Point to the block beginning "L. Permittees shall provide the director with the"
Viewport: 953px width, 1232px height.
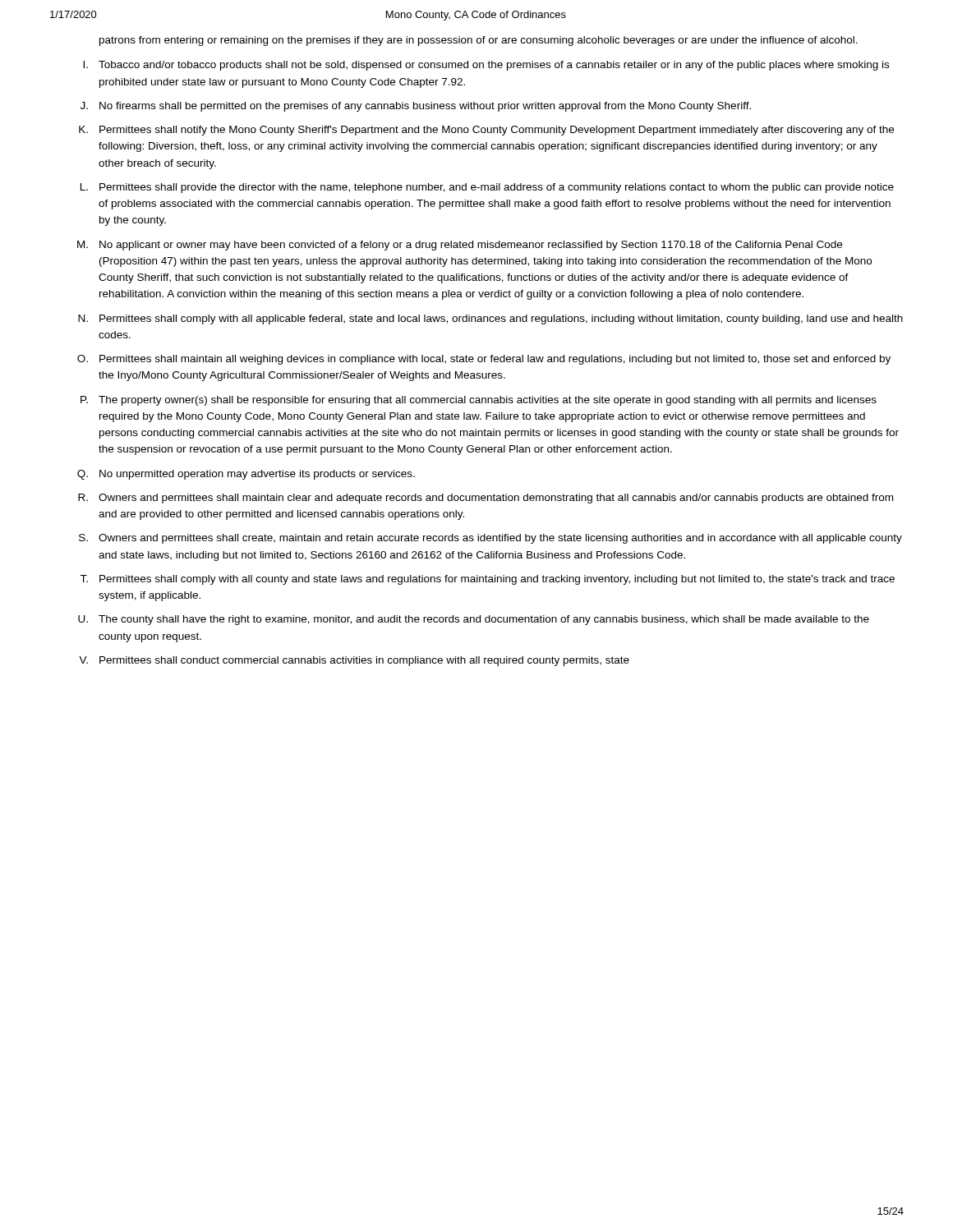pyautogui.click(x=476, y=204)
